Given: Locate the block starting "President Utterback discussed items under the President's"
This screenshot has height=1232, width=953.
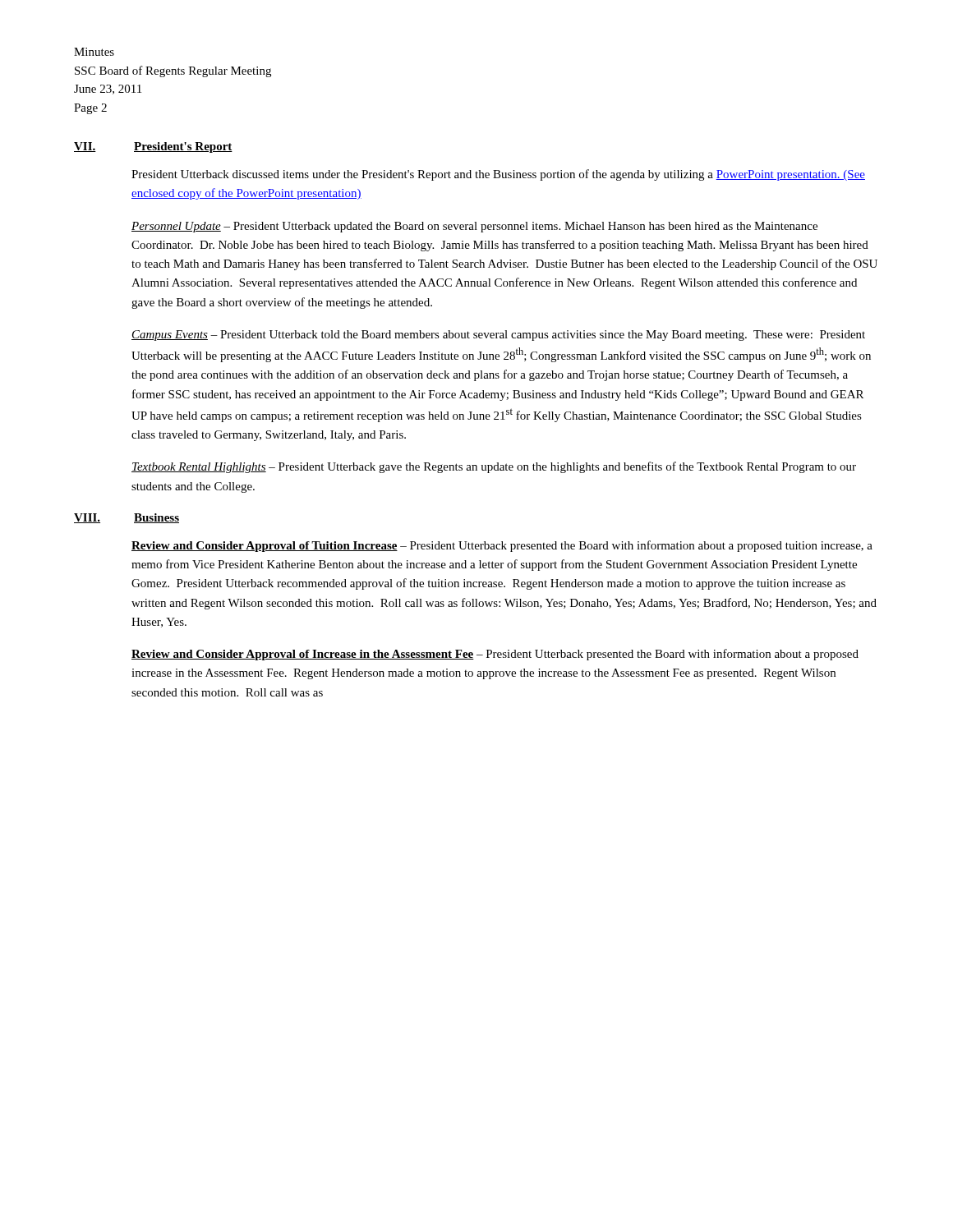Looking at the screenshot, I should point(498,184).
